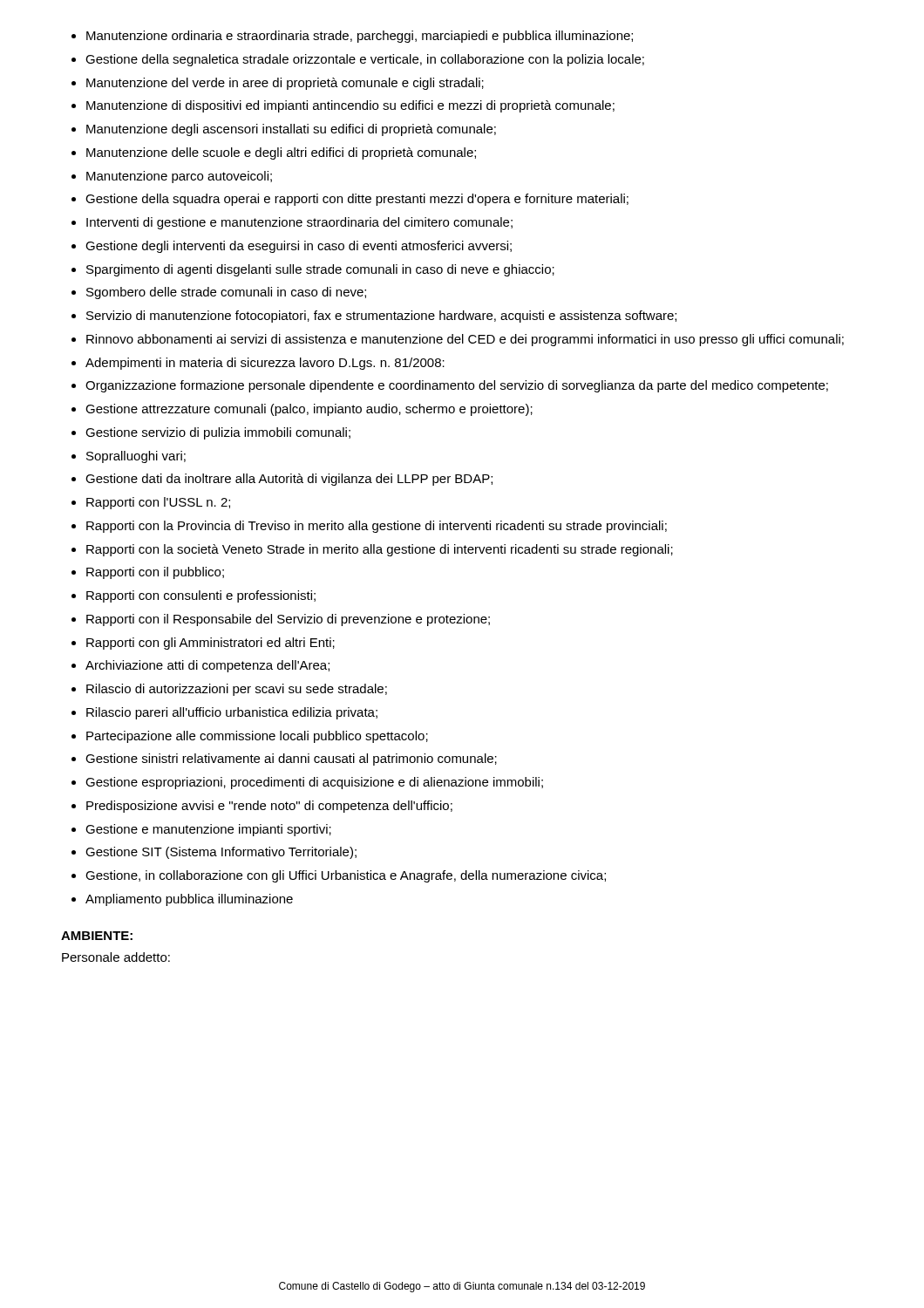Viewport: 924px width, 1308px height.
Task: Select the region starting "Organizzazione formazione personale dipendente e"
Action: (x=474, y=386)
